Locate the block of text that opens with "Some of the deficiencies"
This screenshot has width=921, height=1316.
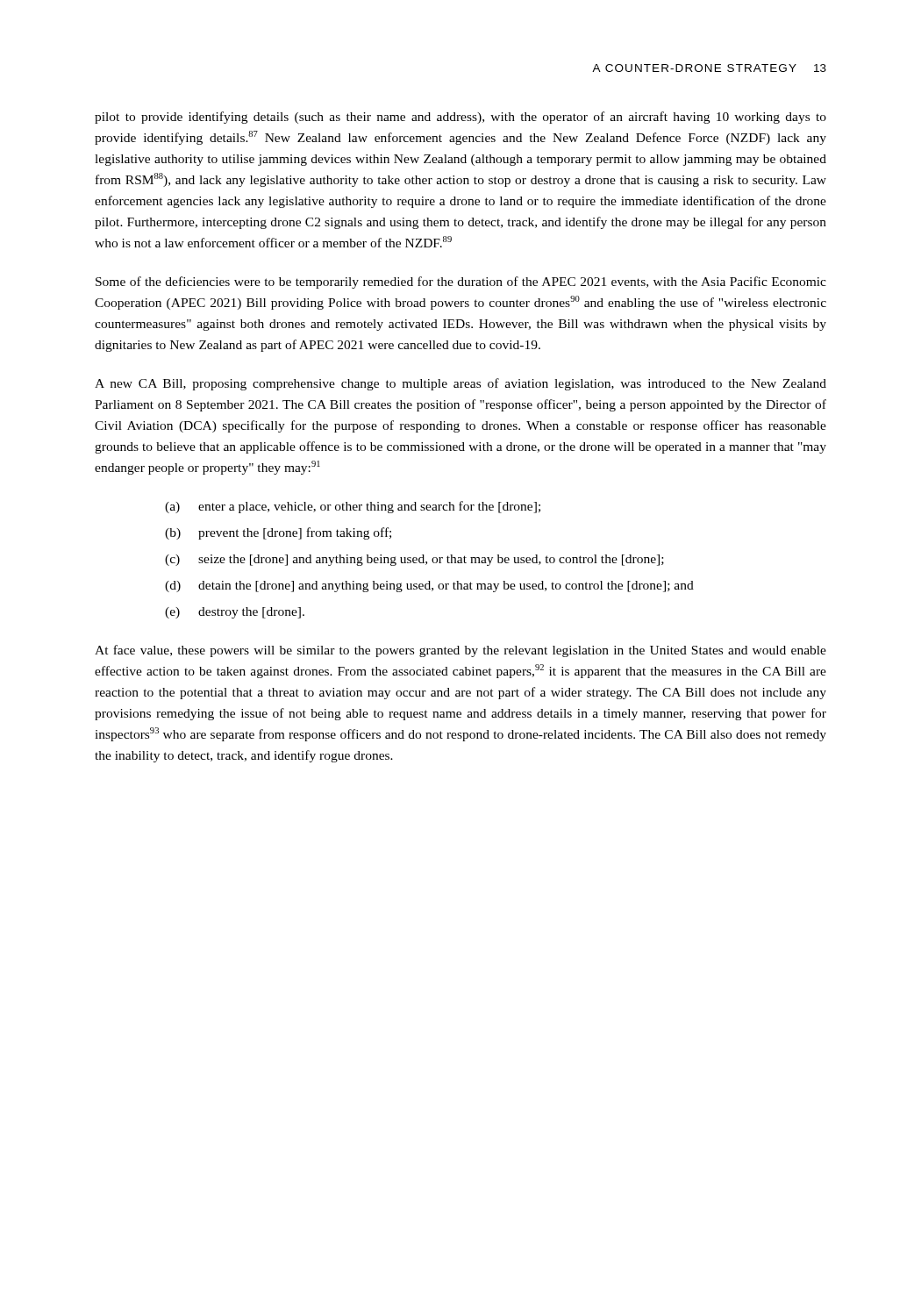click(x=460, y=313)
